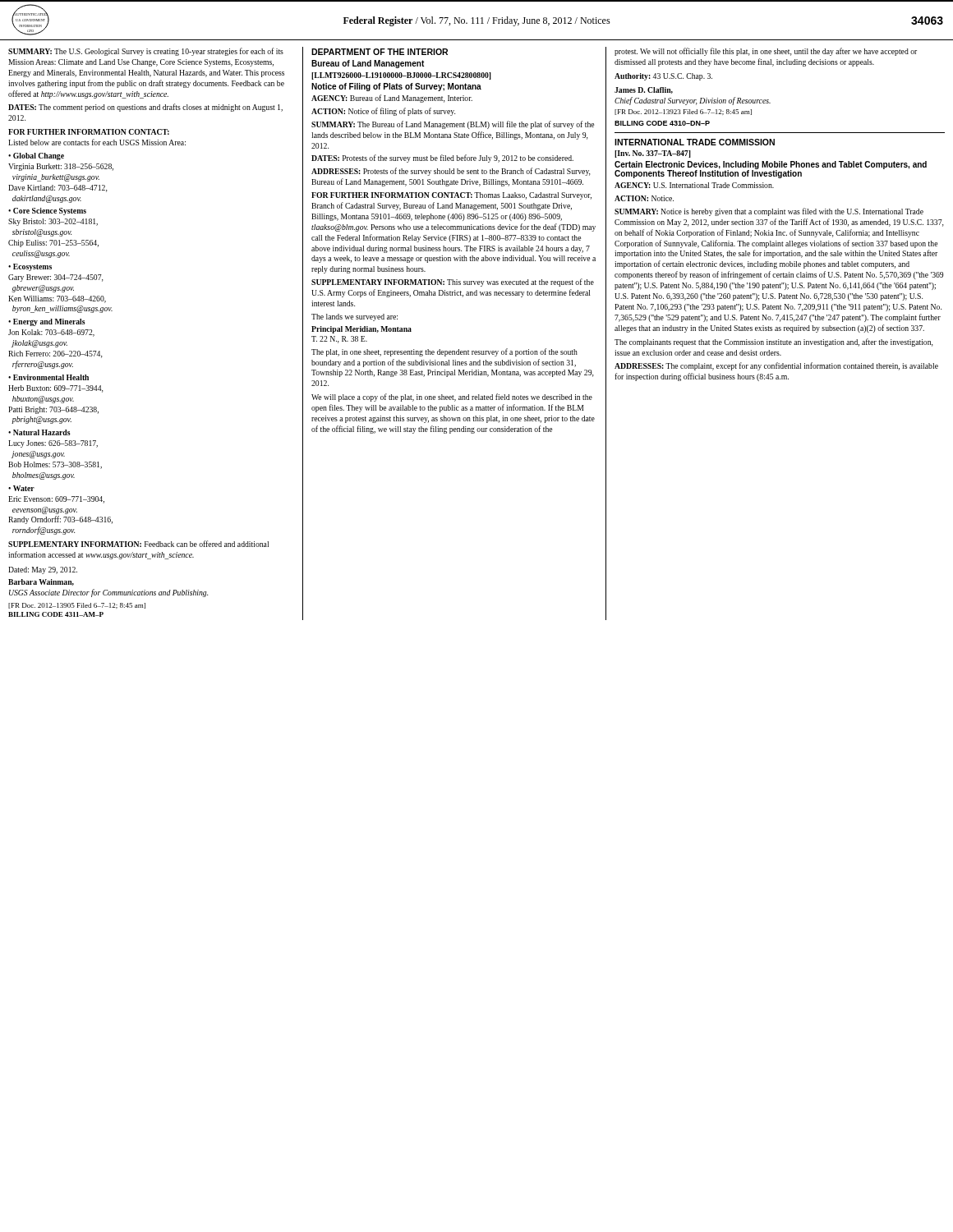Locate the text block starting "DEPARTMENT OF THE INTERIOR"
The height and width of the screenshot is (1232, 953).
pyautogui.click(x=380, y=52)
